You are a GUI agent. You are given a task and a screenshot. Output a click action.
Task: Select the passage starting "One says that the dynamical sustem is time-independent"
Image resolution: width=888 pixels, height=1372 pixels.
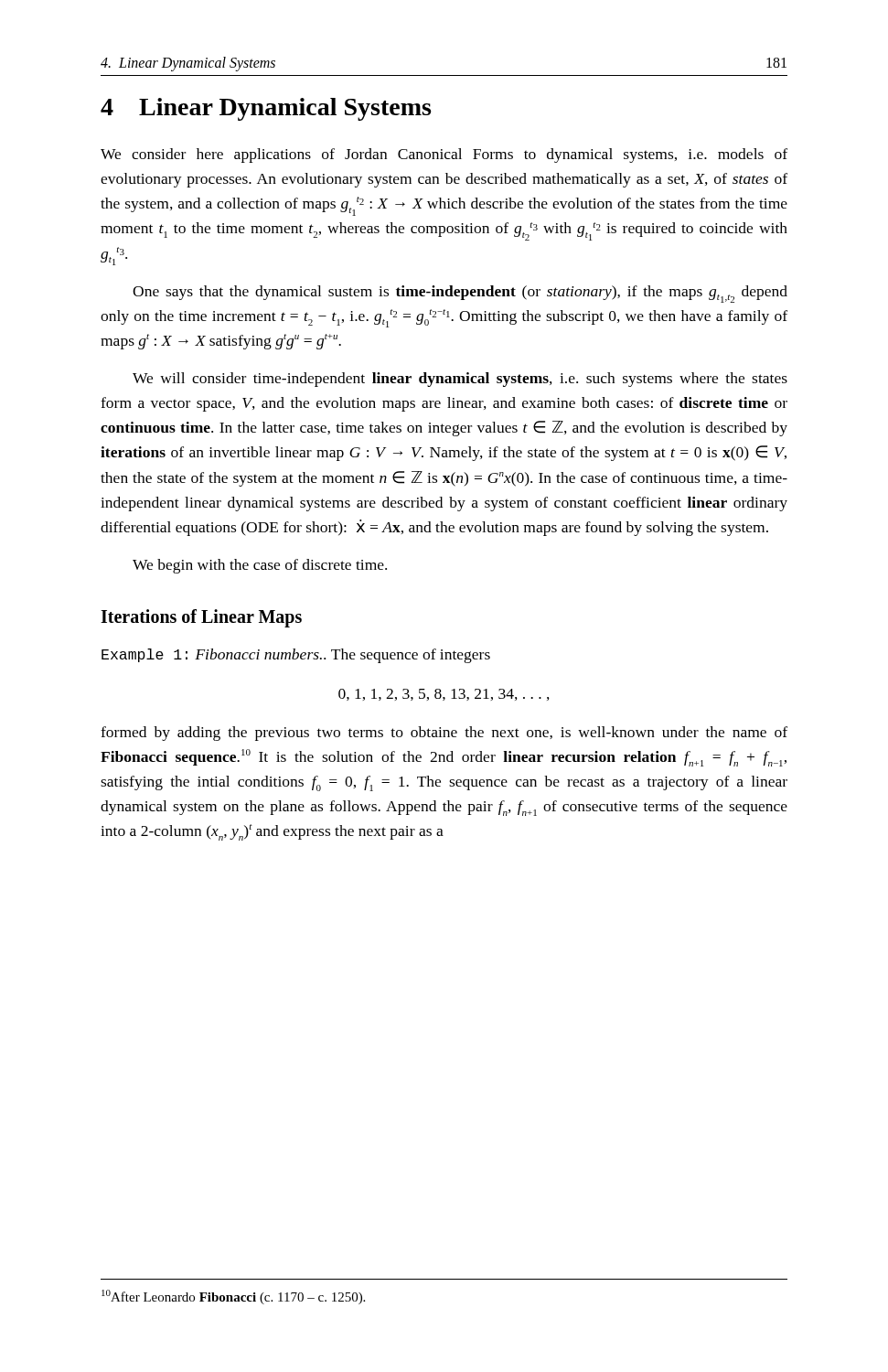[x=444, y=316]
